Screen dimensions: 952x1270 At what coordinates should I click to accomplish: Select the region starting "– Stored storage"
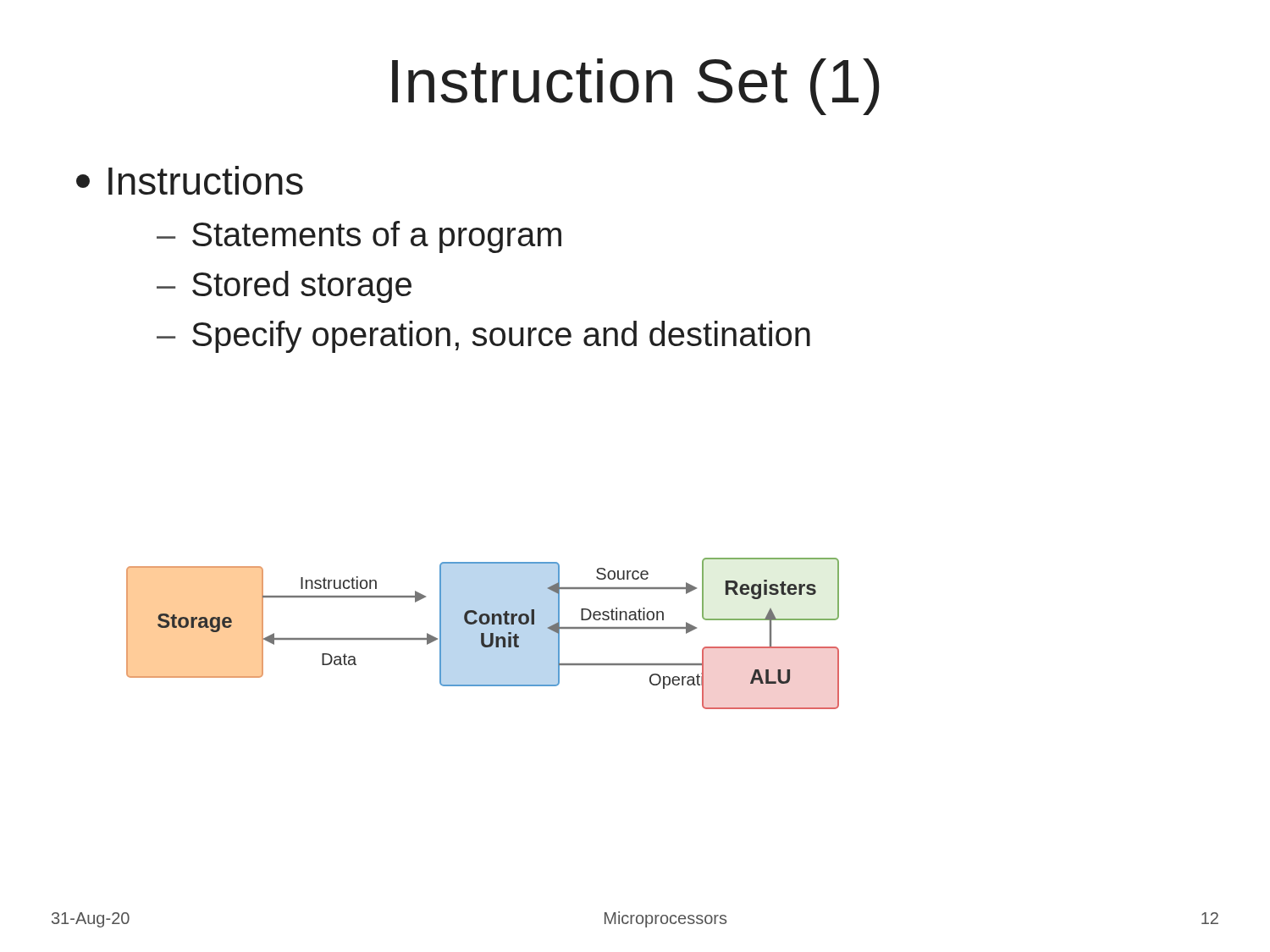[285, 285]
